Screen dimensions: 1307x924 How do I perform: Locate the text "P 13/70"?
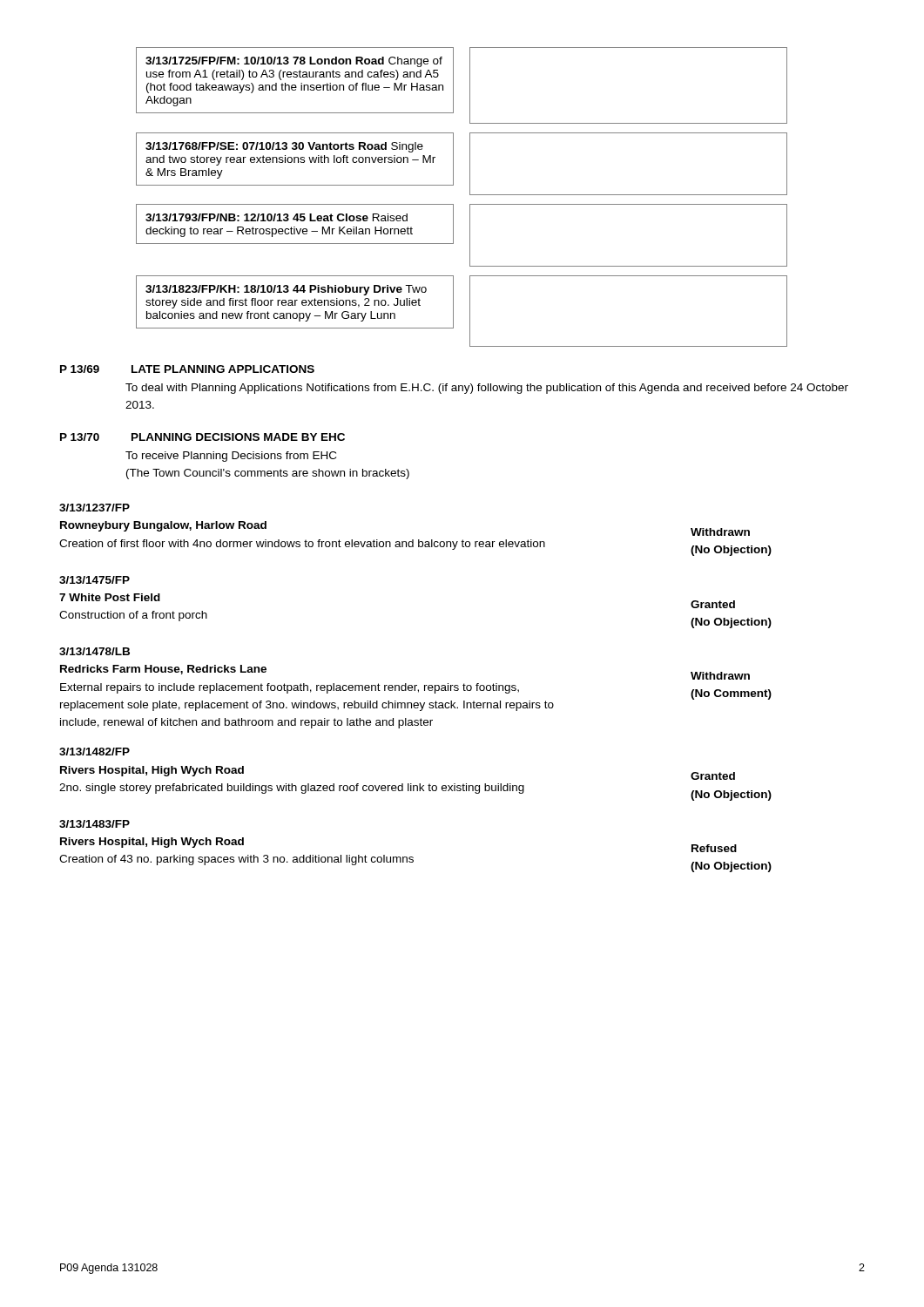click(79, 437)
